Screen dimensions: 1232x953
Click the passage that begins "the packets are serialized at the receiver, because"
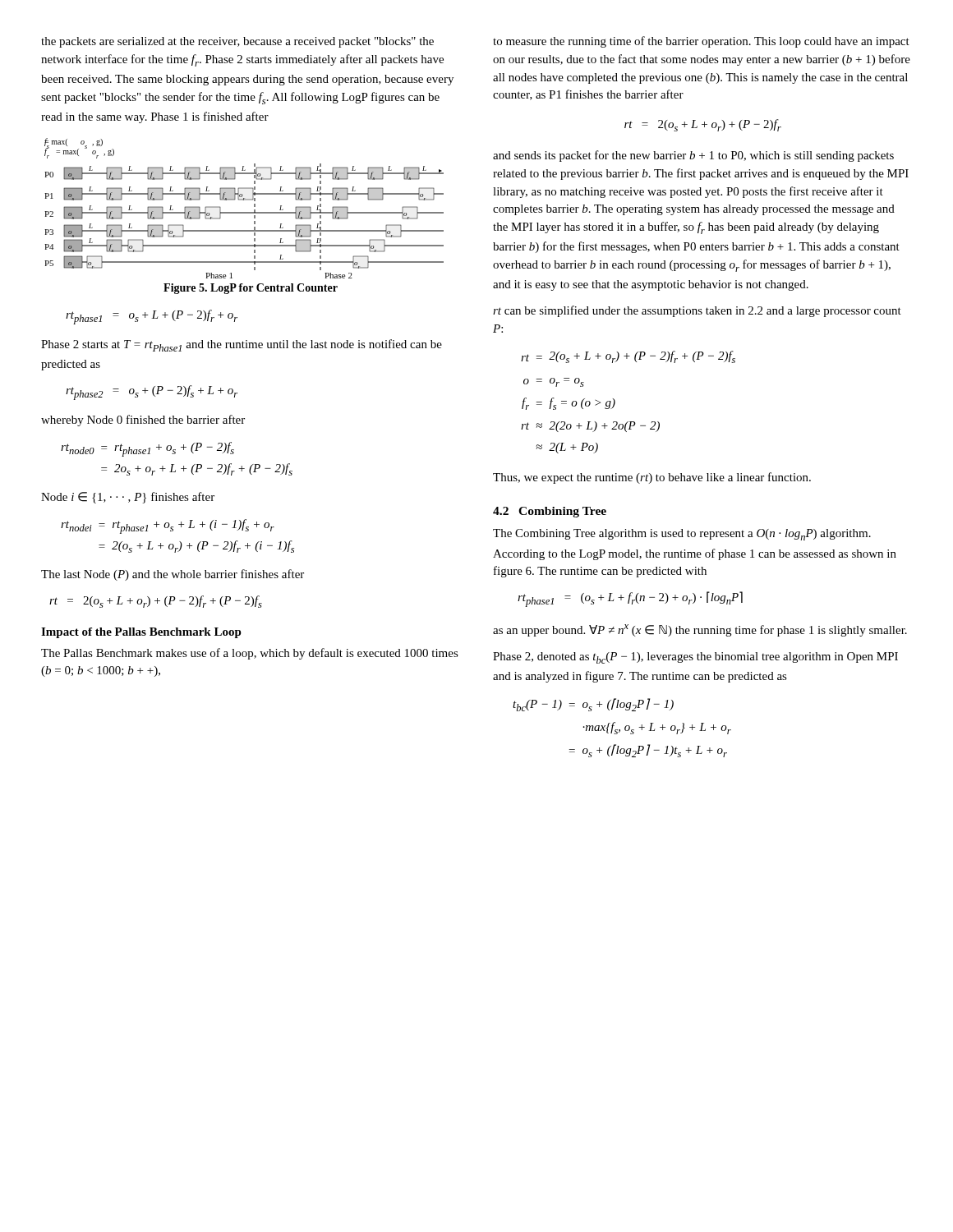pos(251,79)
